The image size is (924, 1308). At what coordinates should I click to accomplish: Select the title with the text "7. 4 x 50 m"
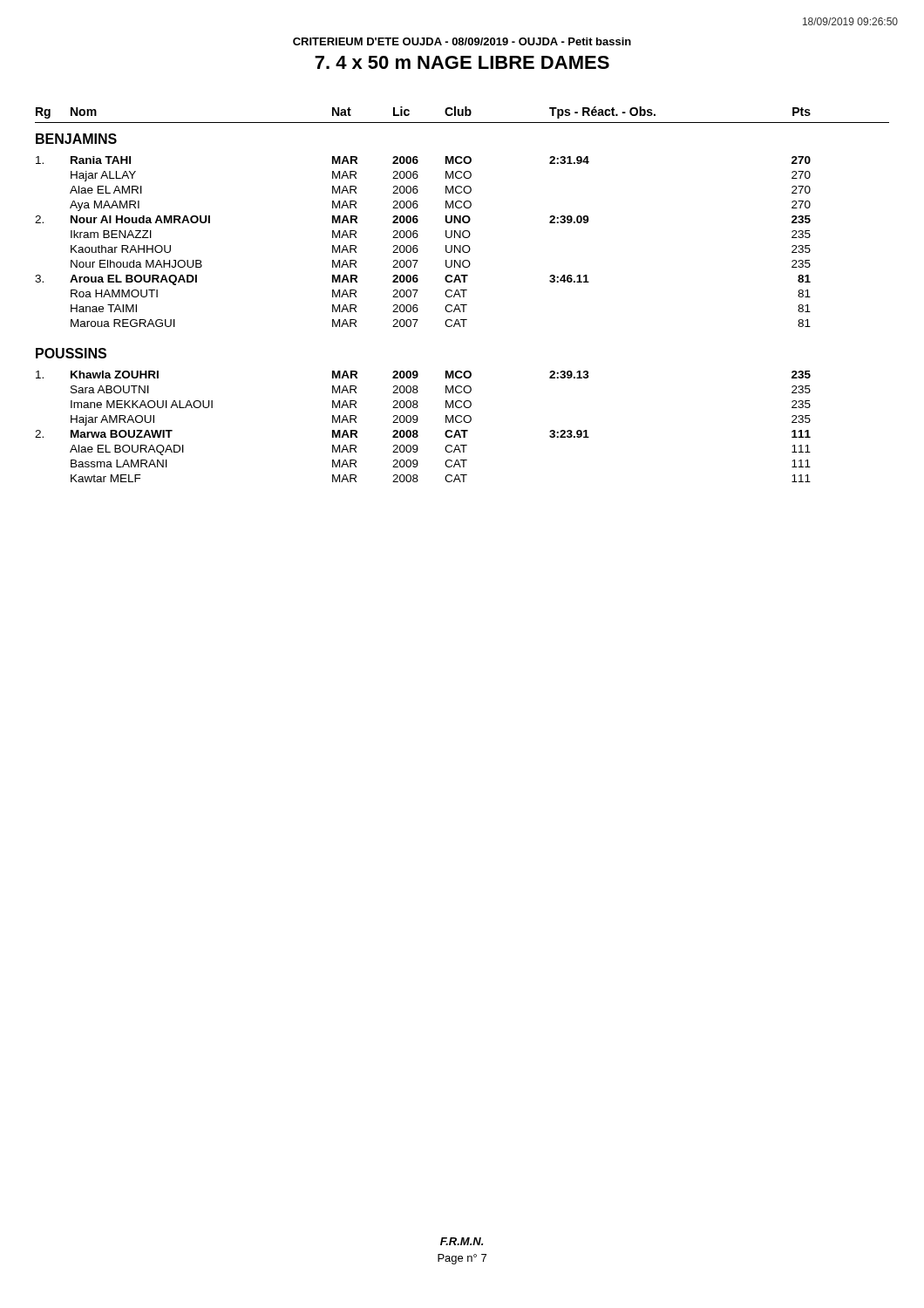462,62
